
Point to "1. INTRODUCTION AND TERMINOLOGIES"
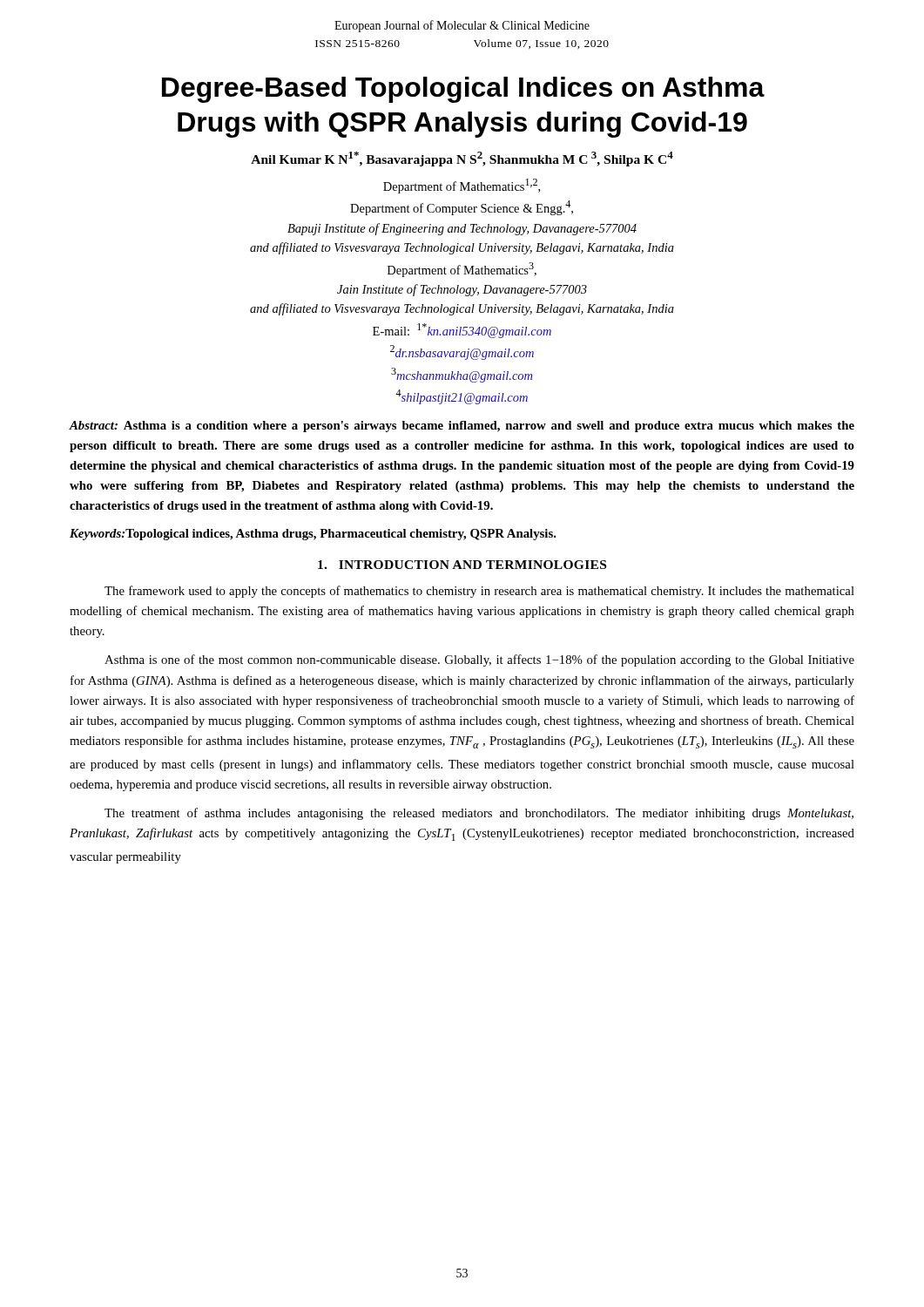pos(462,564)
